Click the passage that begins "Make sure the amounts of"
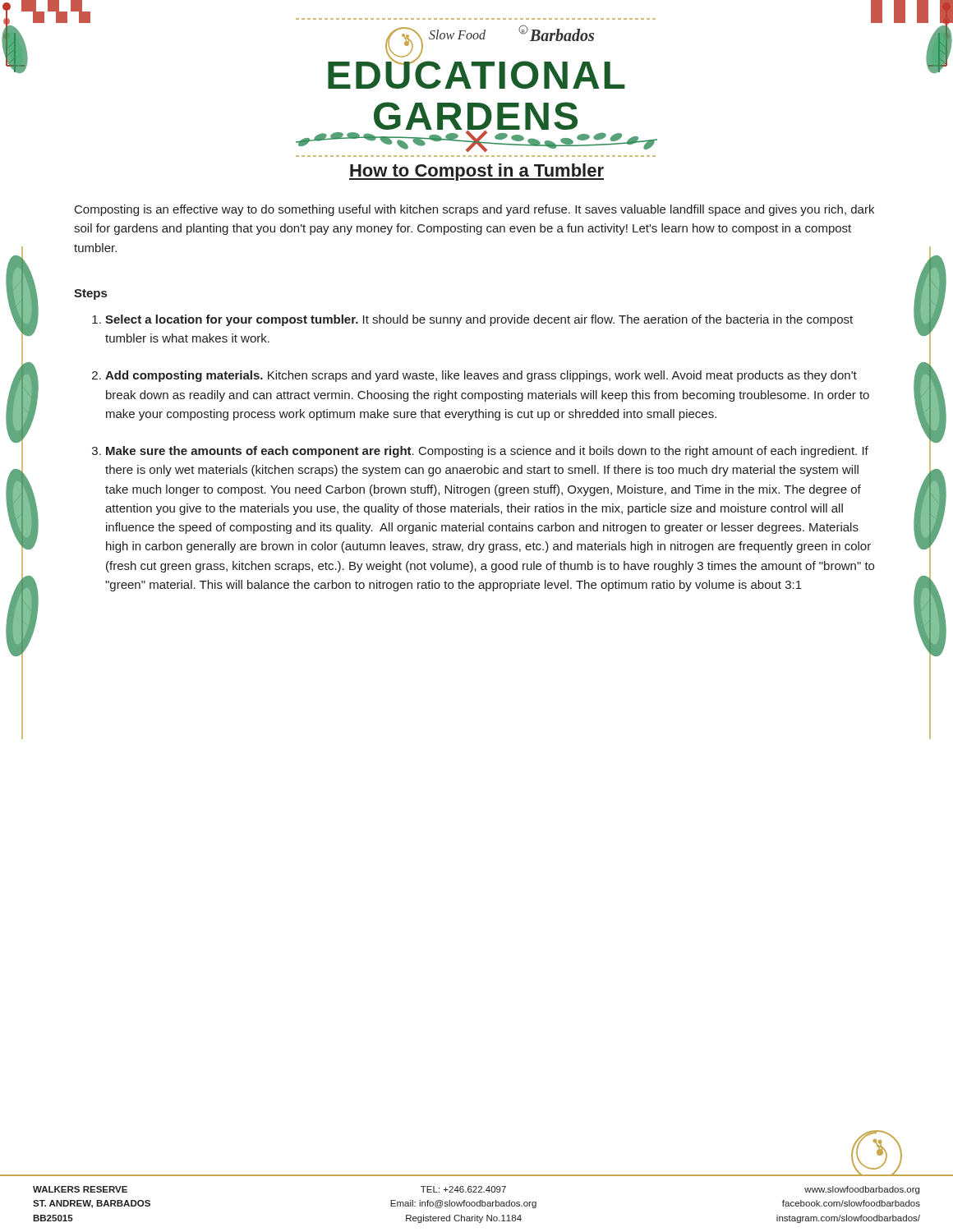 (490, 517)
